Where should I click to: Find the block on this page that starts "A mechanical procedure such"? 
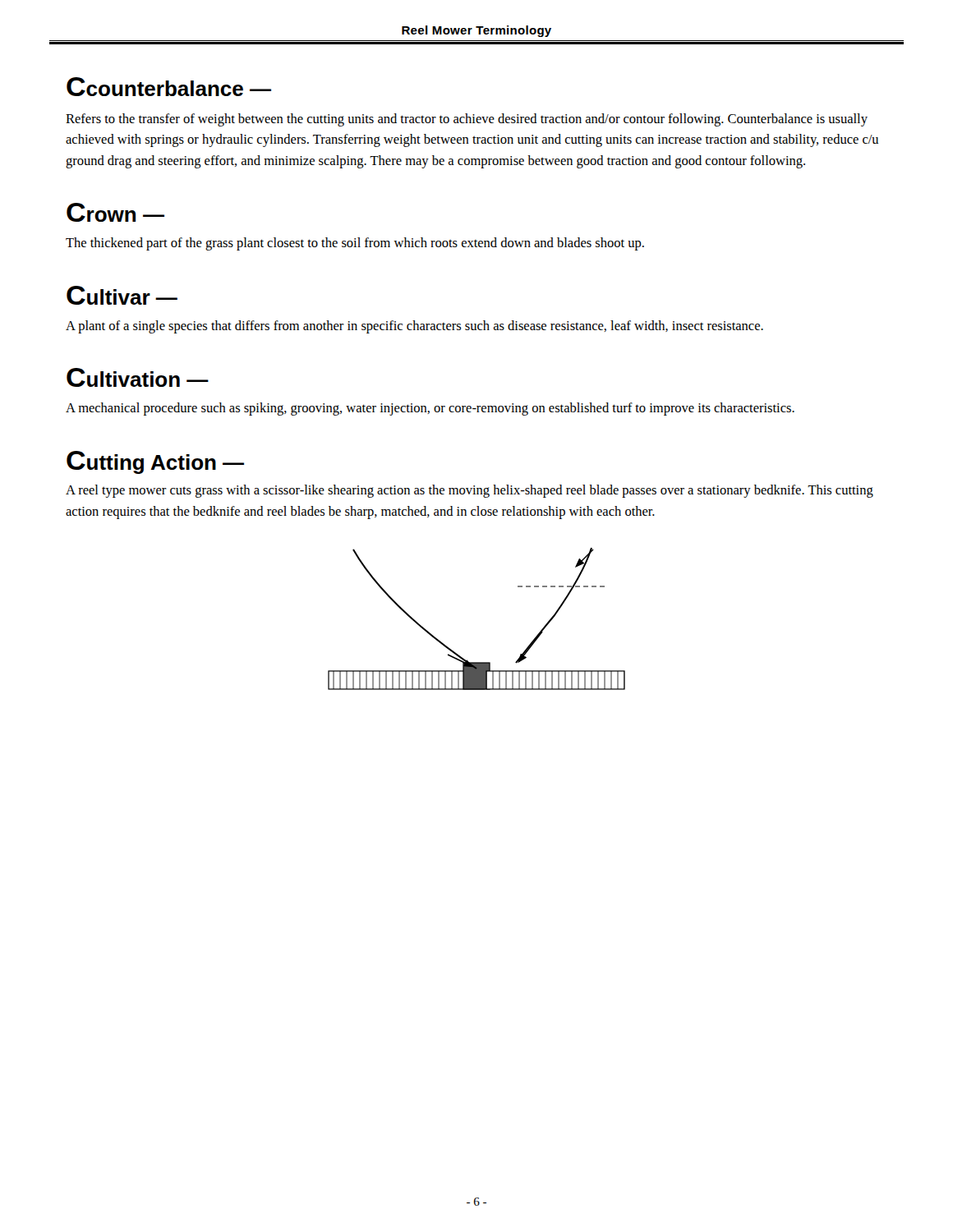430,408
